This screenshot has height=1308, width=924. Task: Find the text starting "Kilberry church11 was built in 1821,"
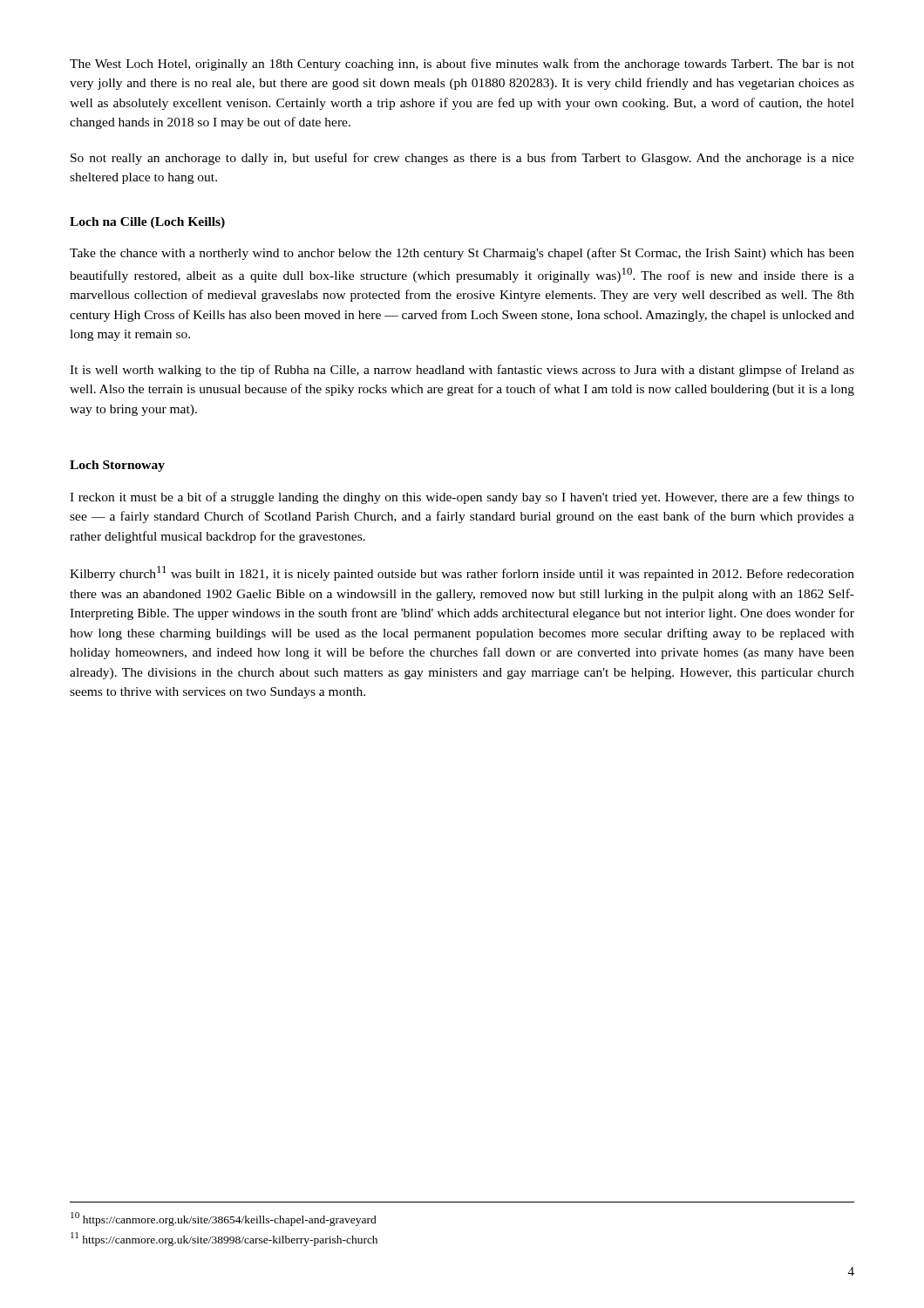tap(462, 630)
